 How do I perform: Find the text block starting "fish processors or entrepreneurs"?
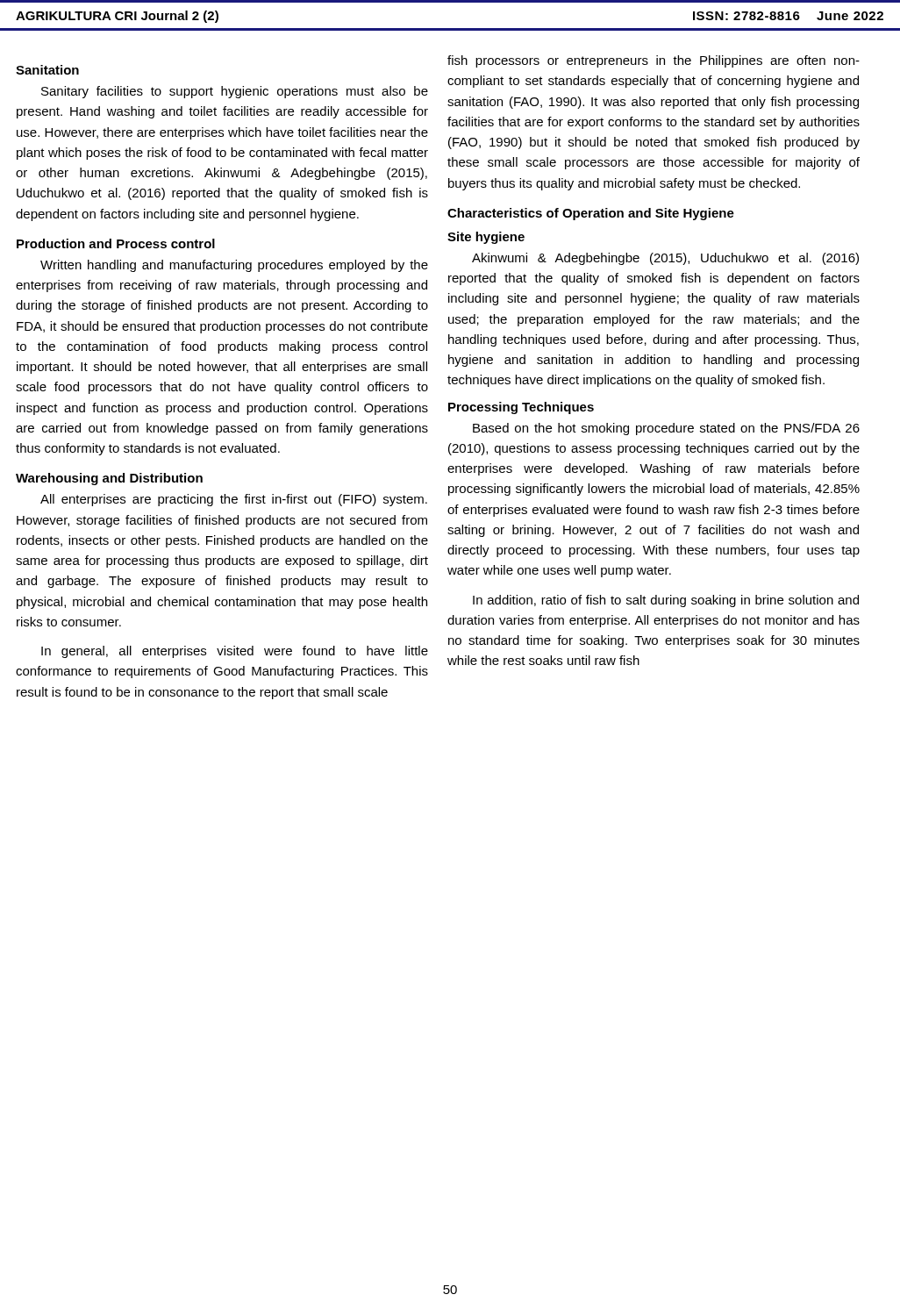coord(654,121)
